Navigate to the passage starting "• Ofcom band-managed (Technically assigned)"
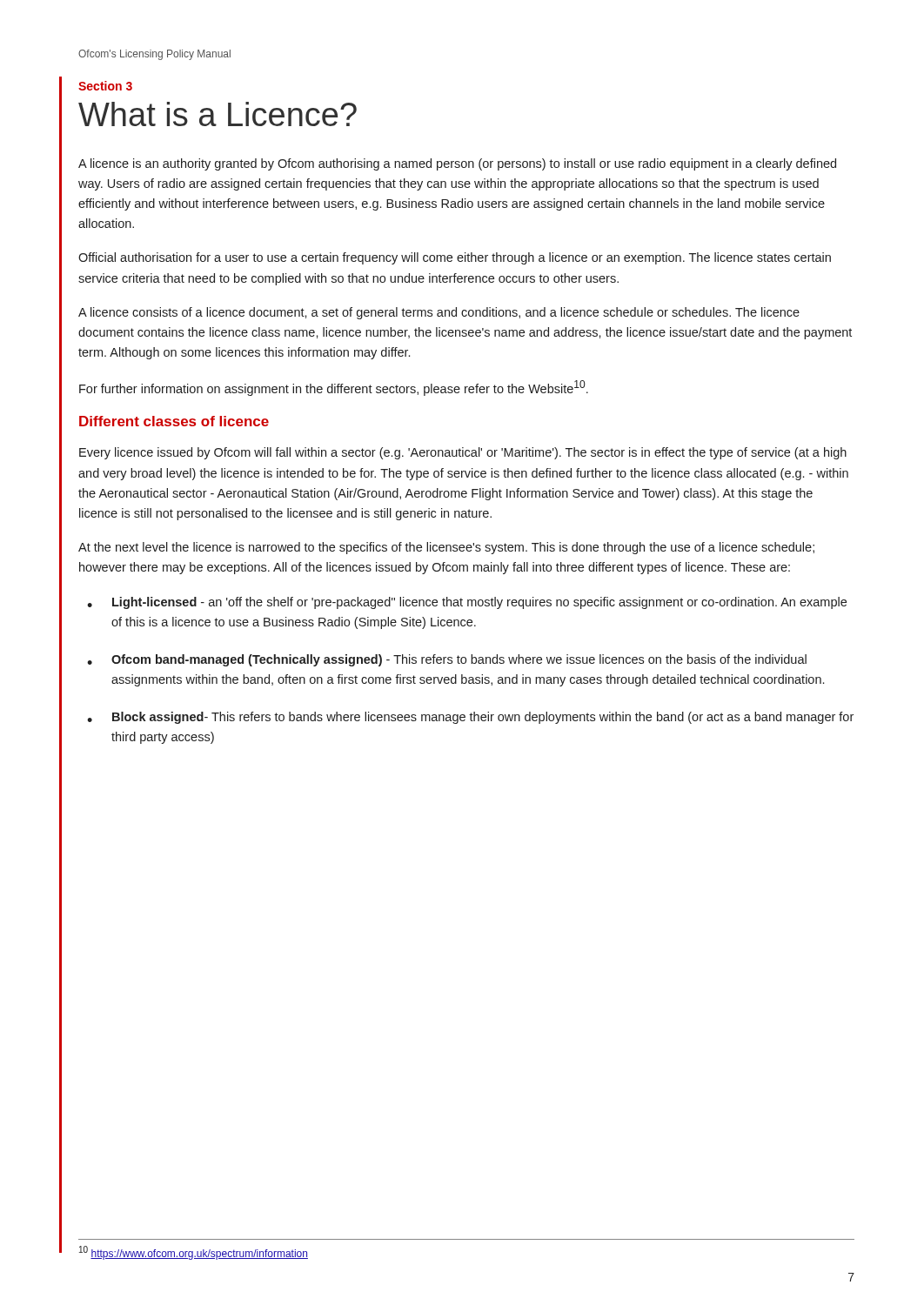 [x=471, y=670]
